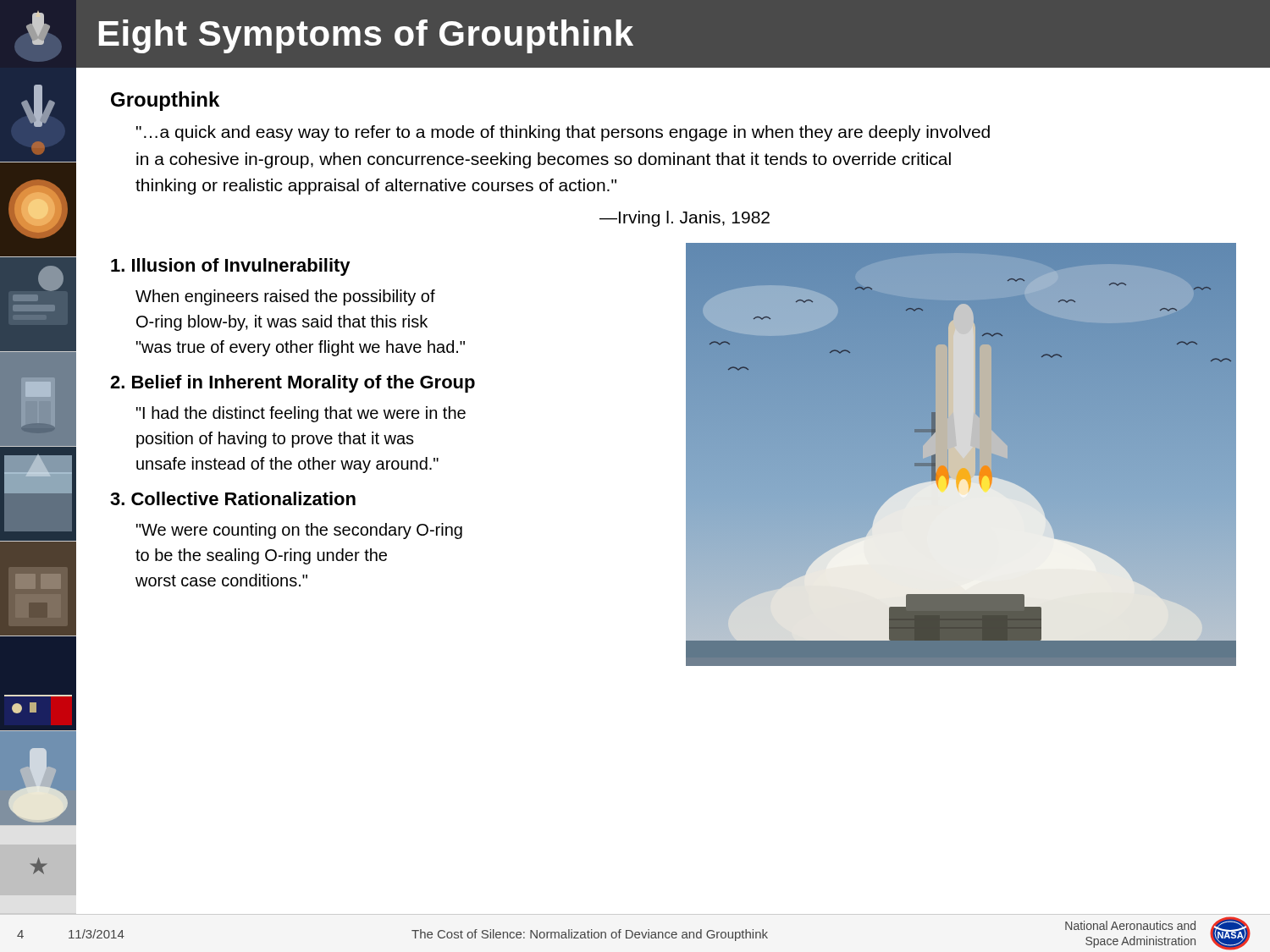Find the block on this page that starts ""I had the distinct"
The image size is (1270, 952).
click(301, 438)
